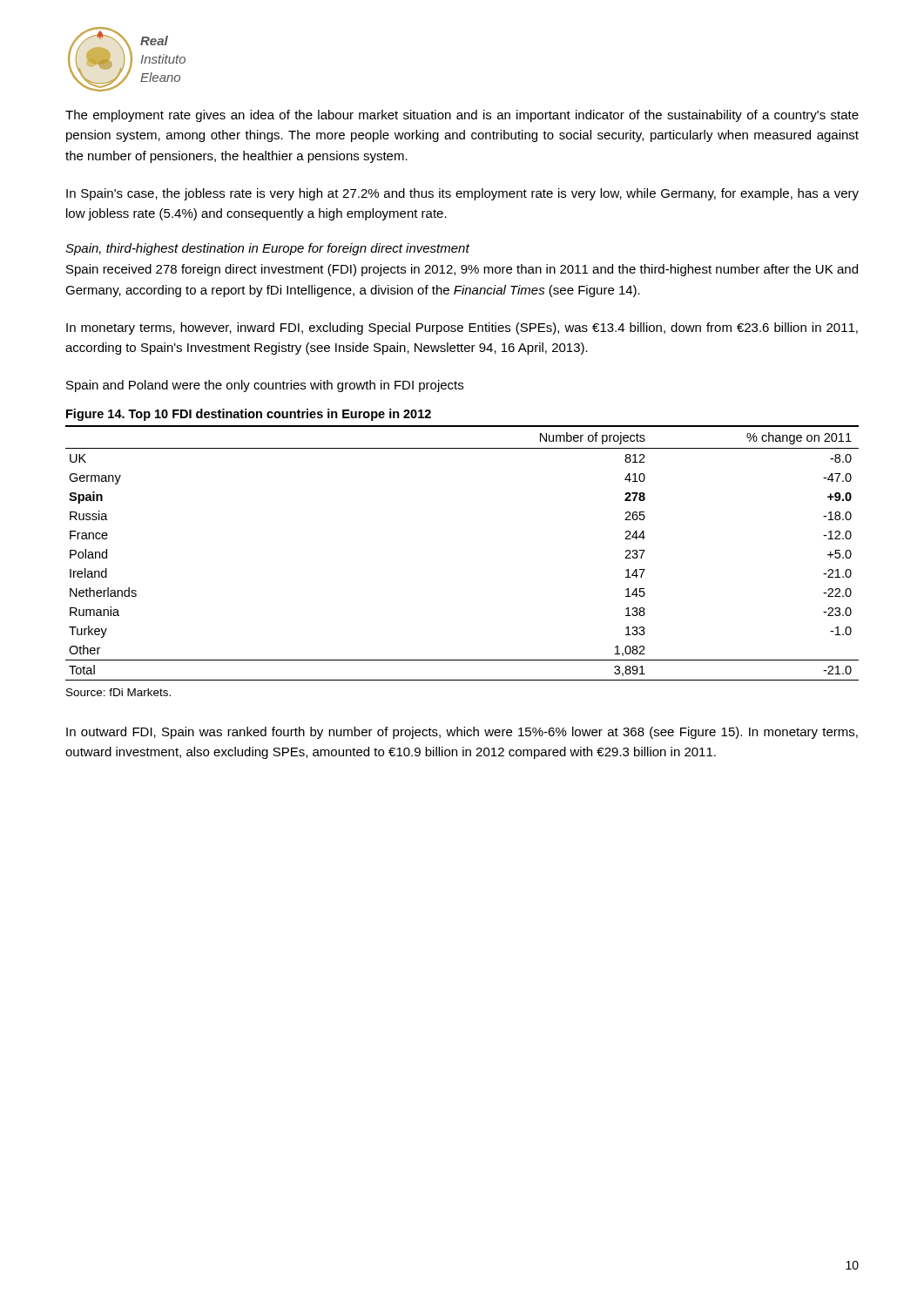Locate the block of text that opens with "In outward FDI,"
Viewport: 924px width, 1307px height.
pos(462,742)
